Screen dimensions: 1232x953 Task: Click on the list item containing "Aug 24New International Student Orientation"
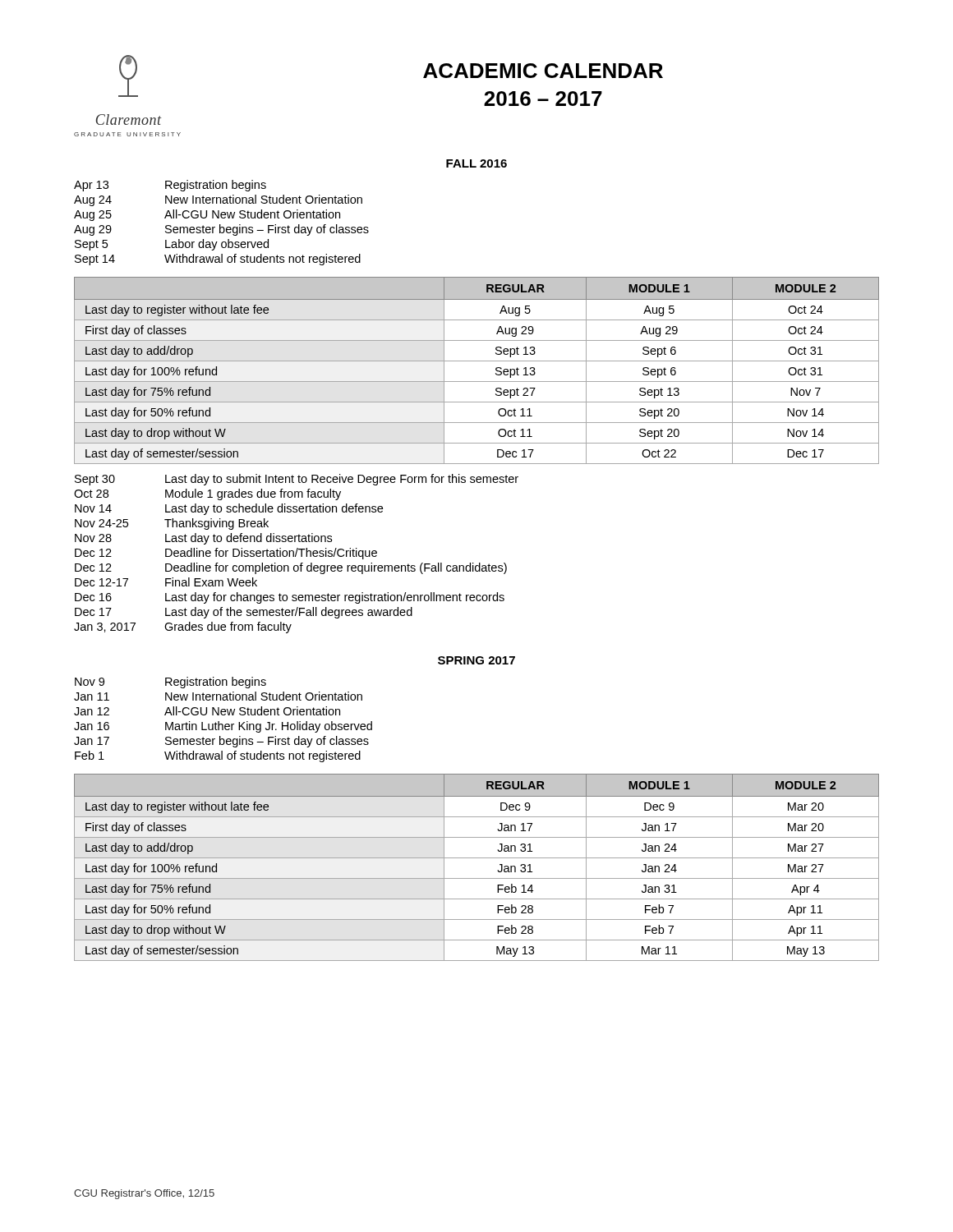tap(218, 200)
